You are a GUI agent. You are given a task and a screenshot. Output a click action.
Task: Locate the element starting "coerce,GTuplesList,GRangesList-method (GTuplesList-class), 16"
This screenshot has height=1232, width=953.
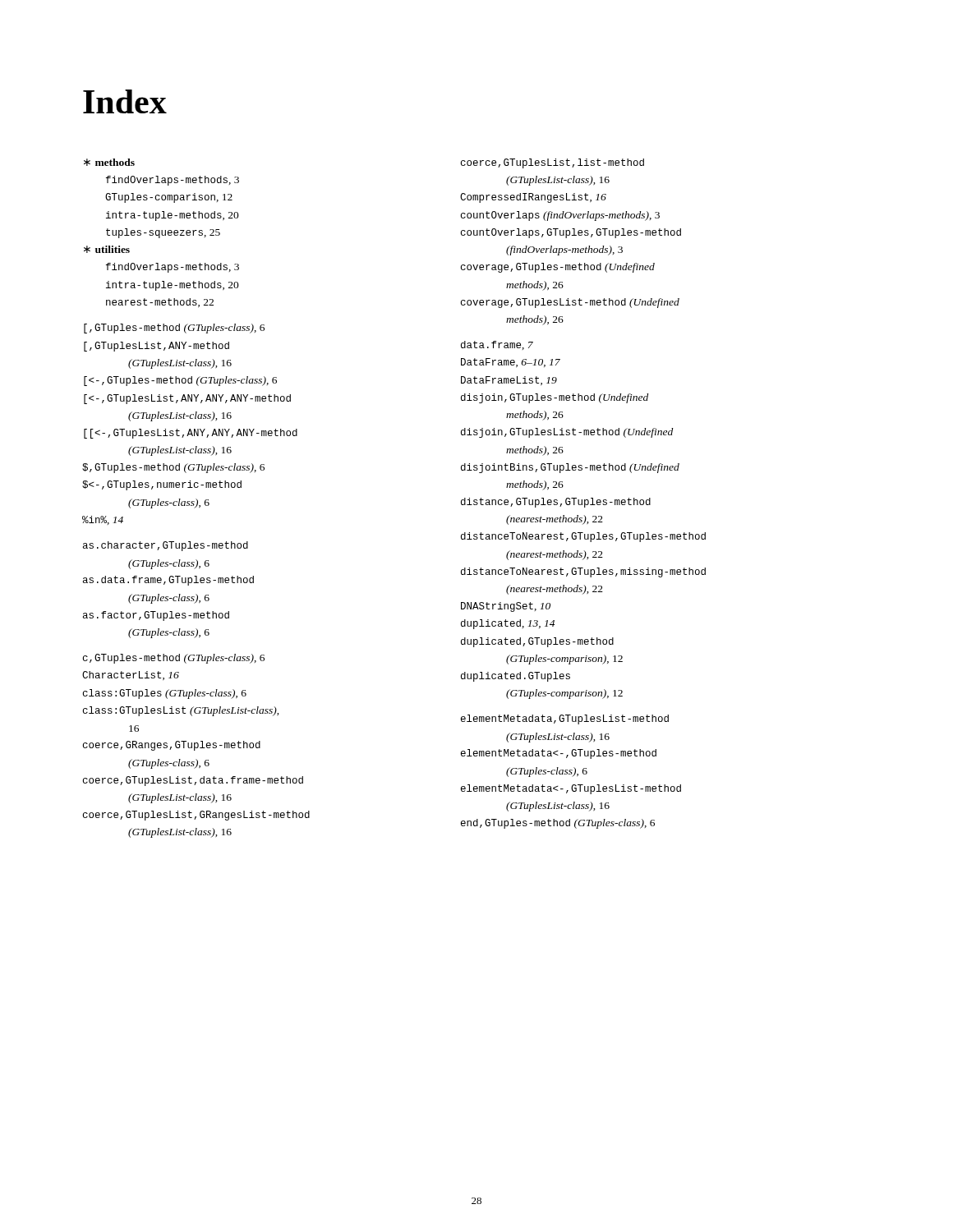(x=255, y=824)
